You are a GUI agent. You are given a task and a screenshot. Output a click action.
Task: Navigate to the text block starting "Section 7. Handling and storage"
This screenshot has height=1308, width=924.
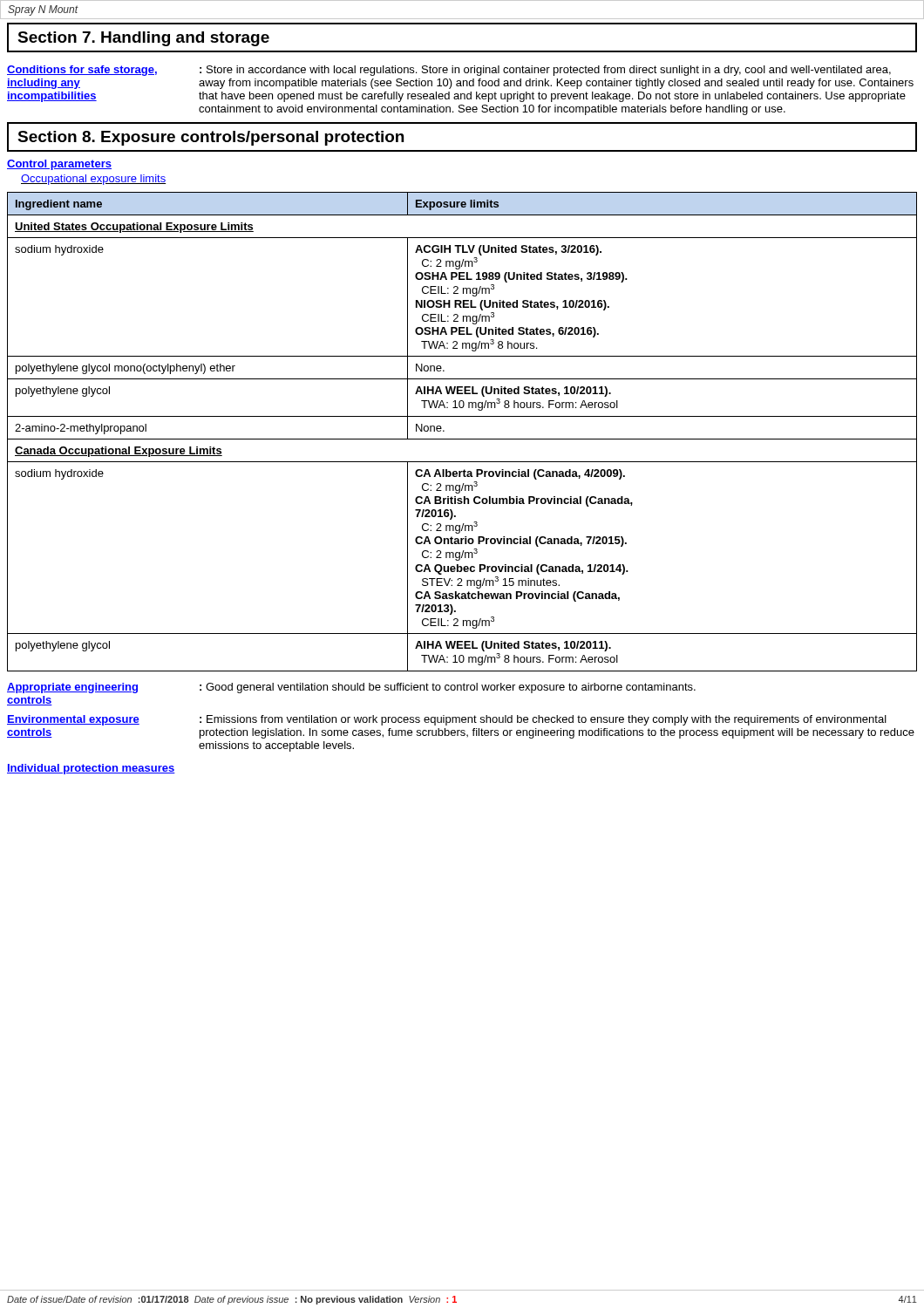[x=144, y=37]
